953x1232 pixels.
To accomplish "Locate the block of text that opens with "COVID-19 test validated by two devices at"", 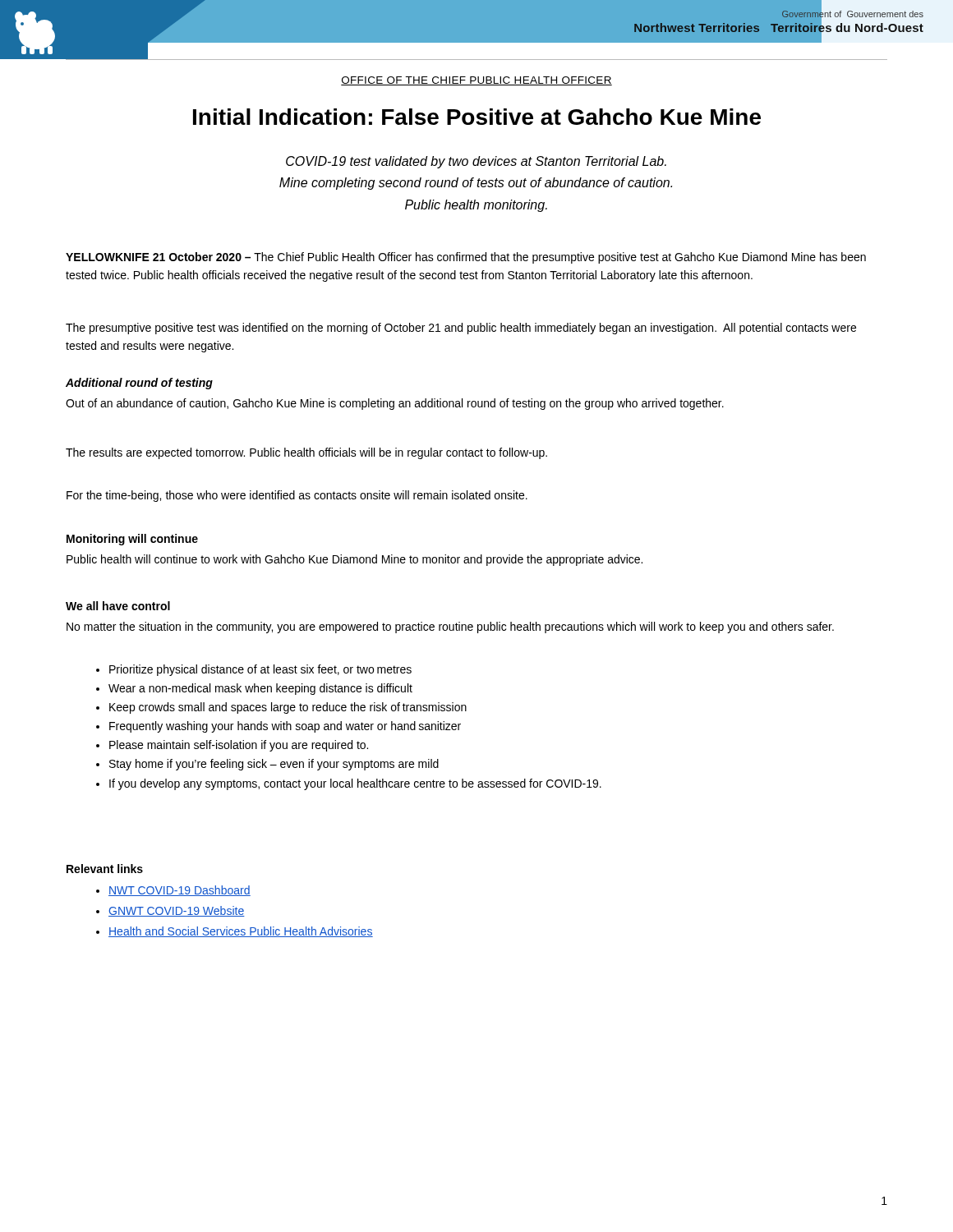I will click(x=476, y=183).
